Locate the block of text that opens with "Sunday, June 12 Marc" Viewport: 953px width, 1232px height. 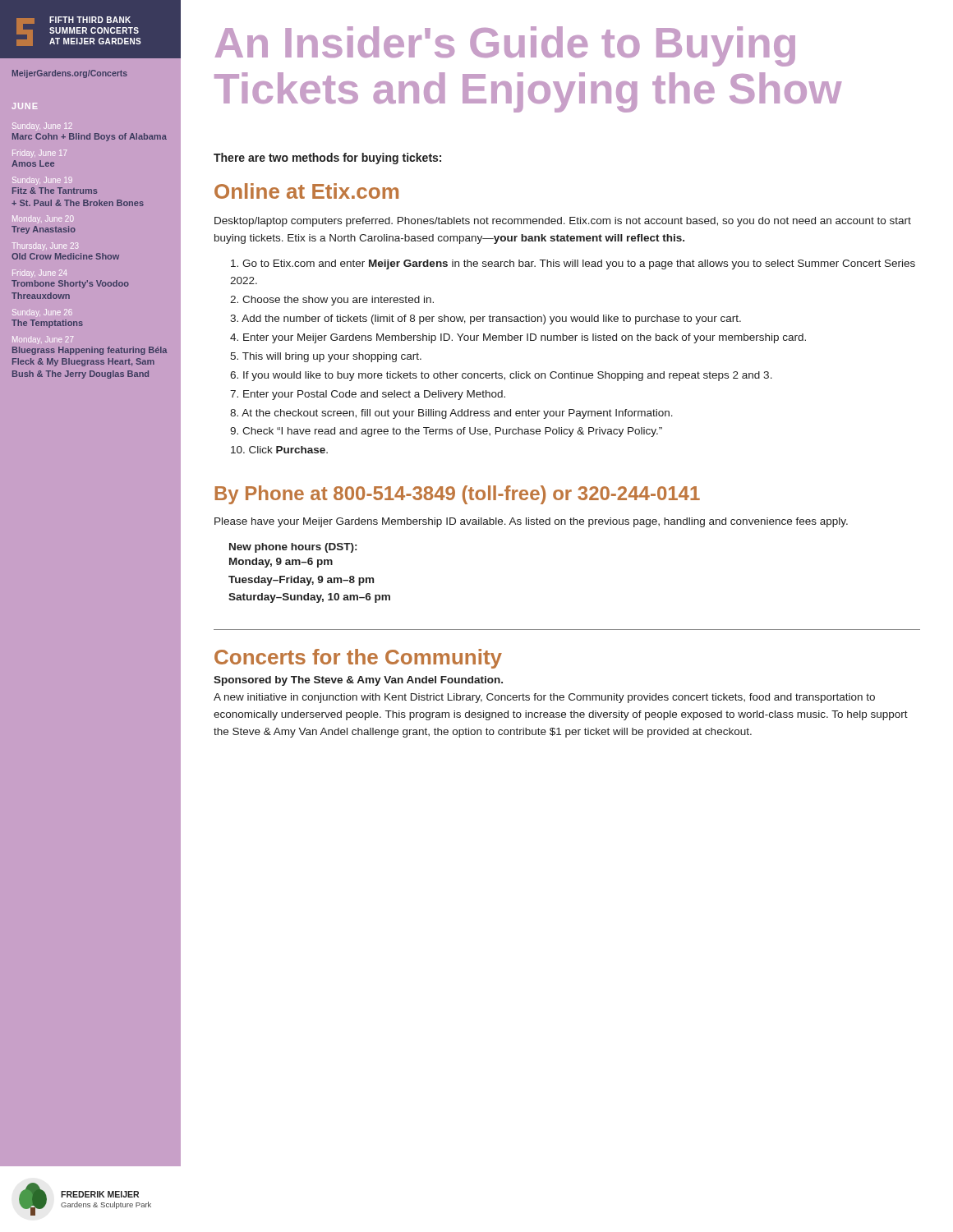[90, 132]
